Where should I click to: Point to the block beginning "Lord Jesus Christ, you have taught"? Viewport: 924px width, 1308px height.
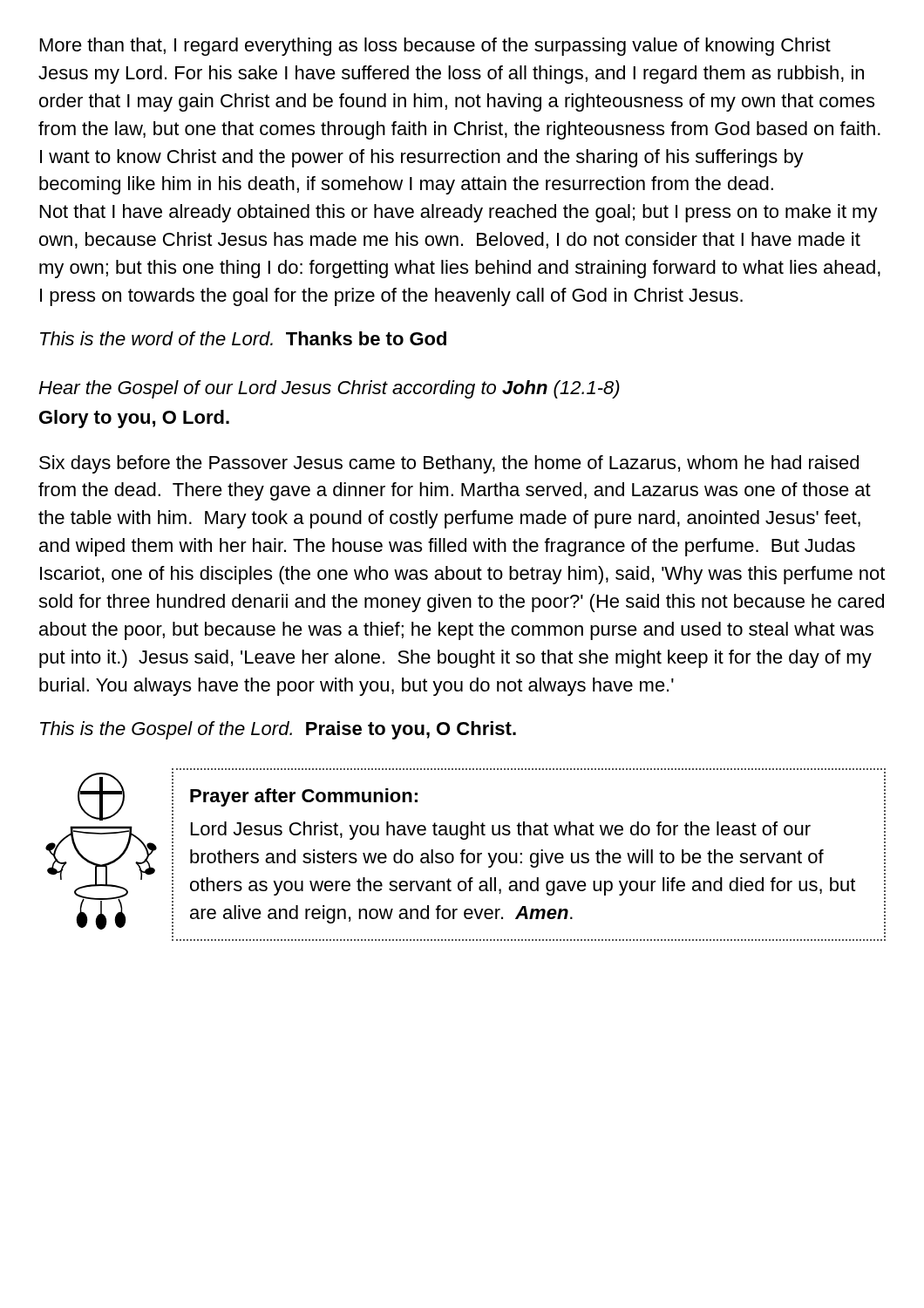(522, 871)
